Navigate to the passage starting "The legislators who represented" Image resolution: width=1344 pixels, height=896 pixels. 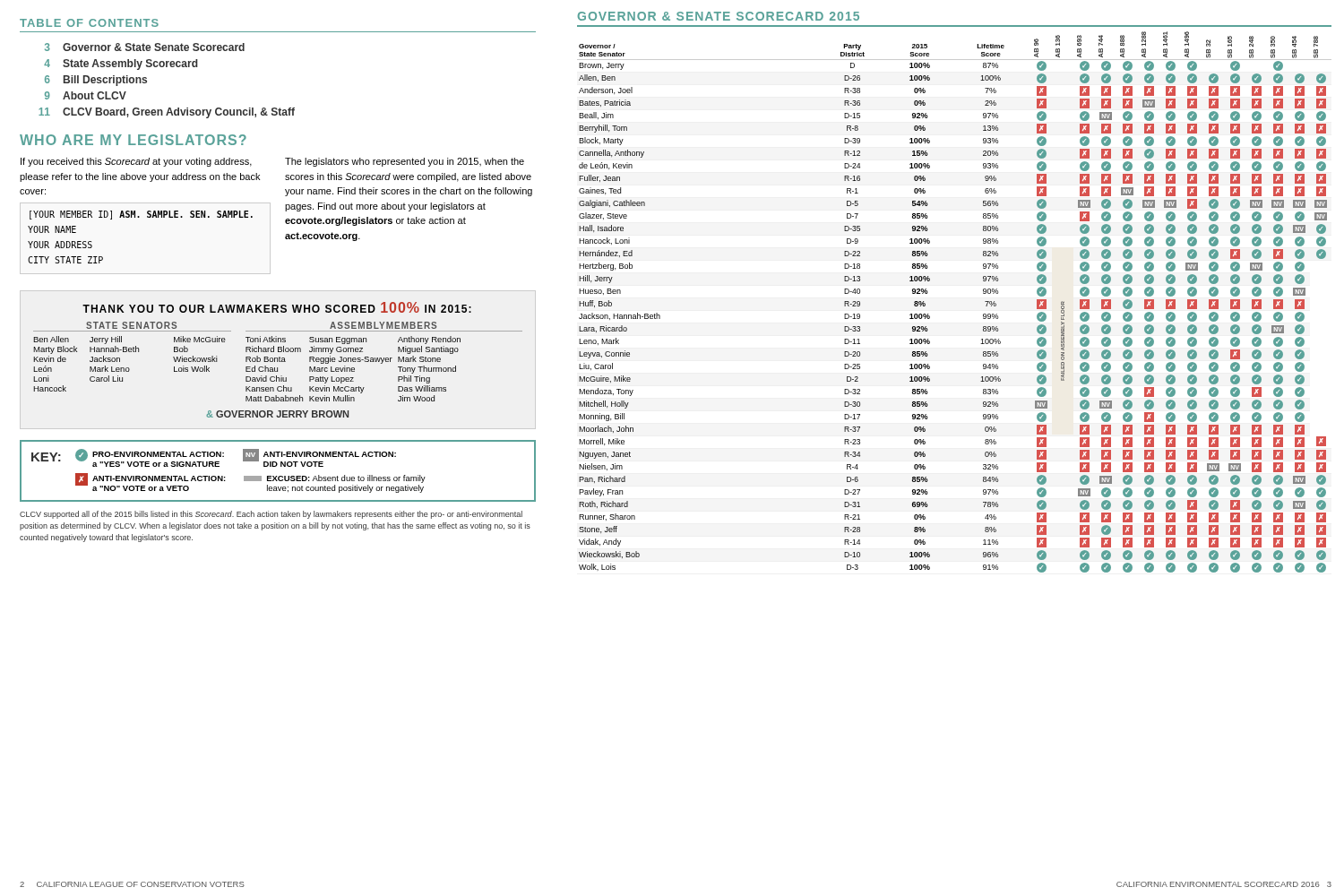[409, 198]
